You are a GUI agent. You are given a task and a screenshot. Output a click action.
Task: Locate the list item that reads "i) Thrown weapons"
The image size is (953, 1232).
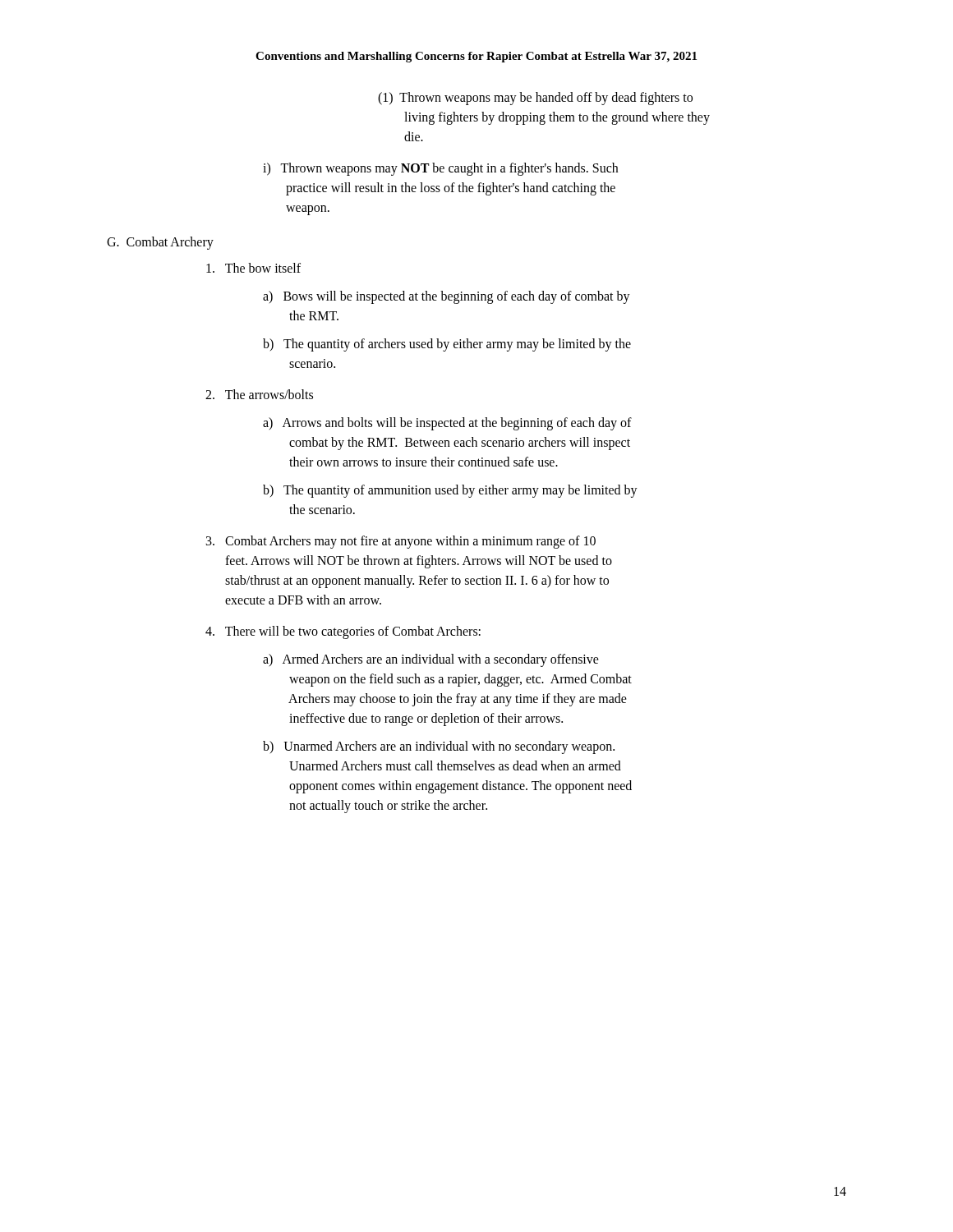click(441, 188)
